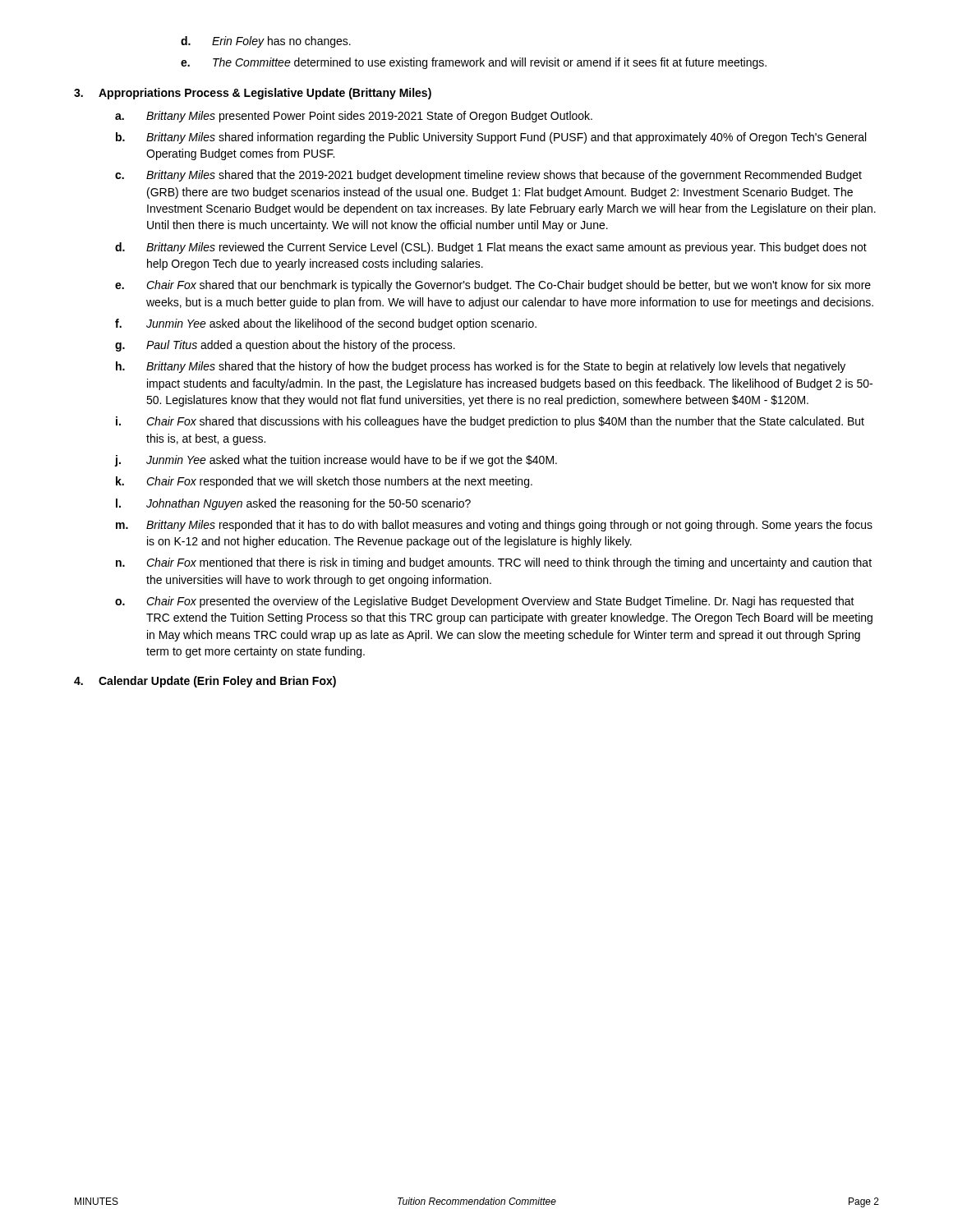Locate the region starting "b. Brittany Miles shared information regarding"
Viewport: 953px width, 1232px height.
tap(497, 146)
